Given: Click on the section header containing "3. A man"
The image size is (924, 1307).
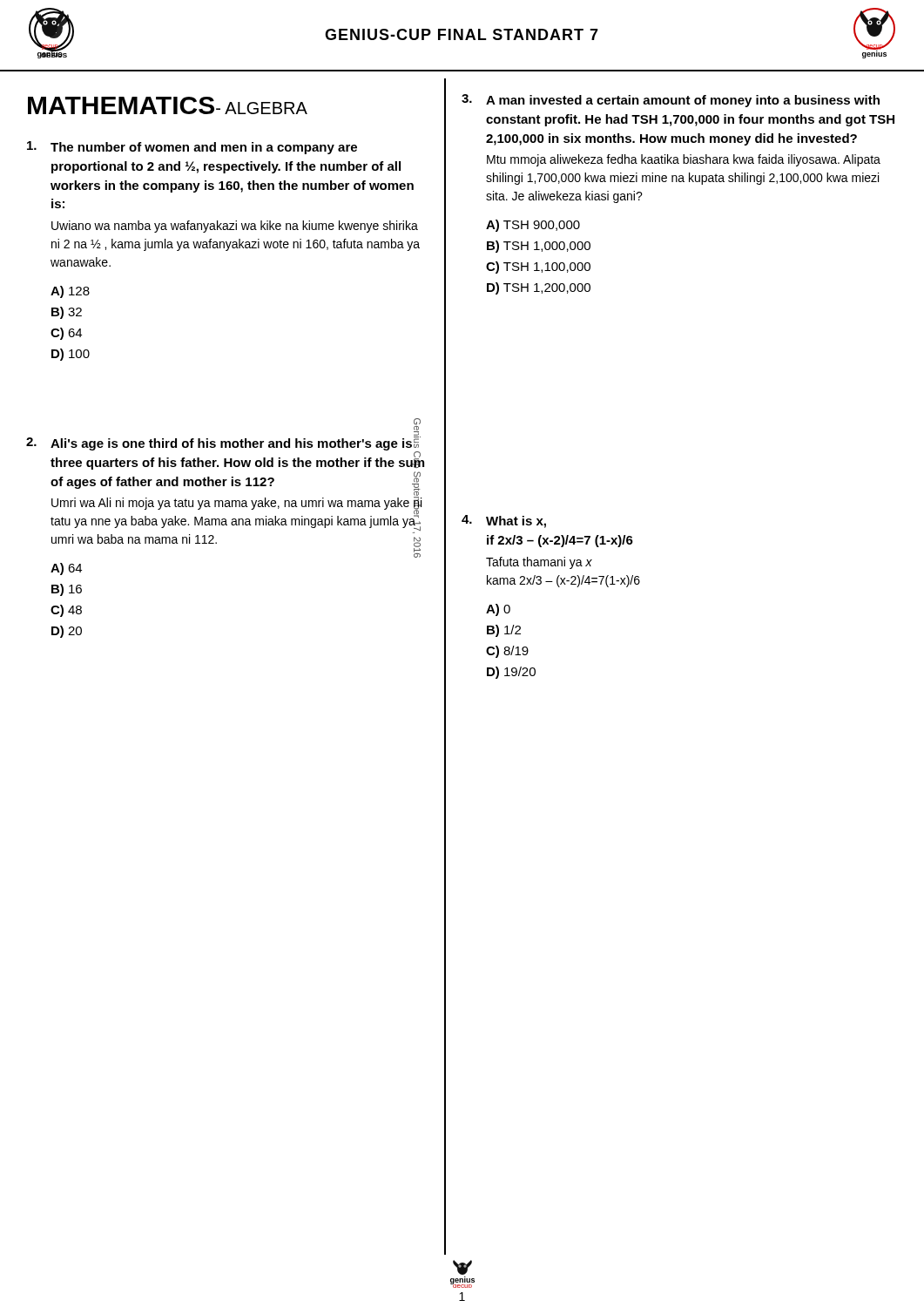Looking at the screenshot, I should 679,119.
